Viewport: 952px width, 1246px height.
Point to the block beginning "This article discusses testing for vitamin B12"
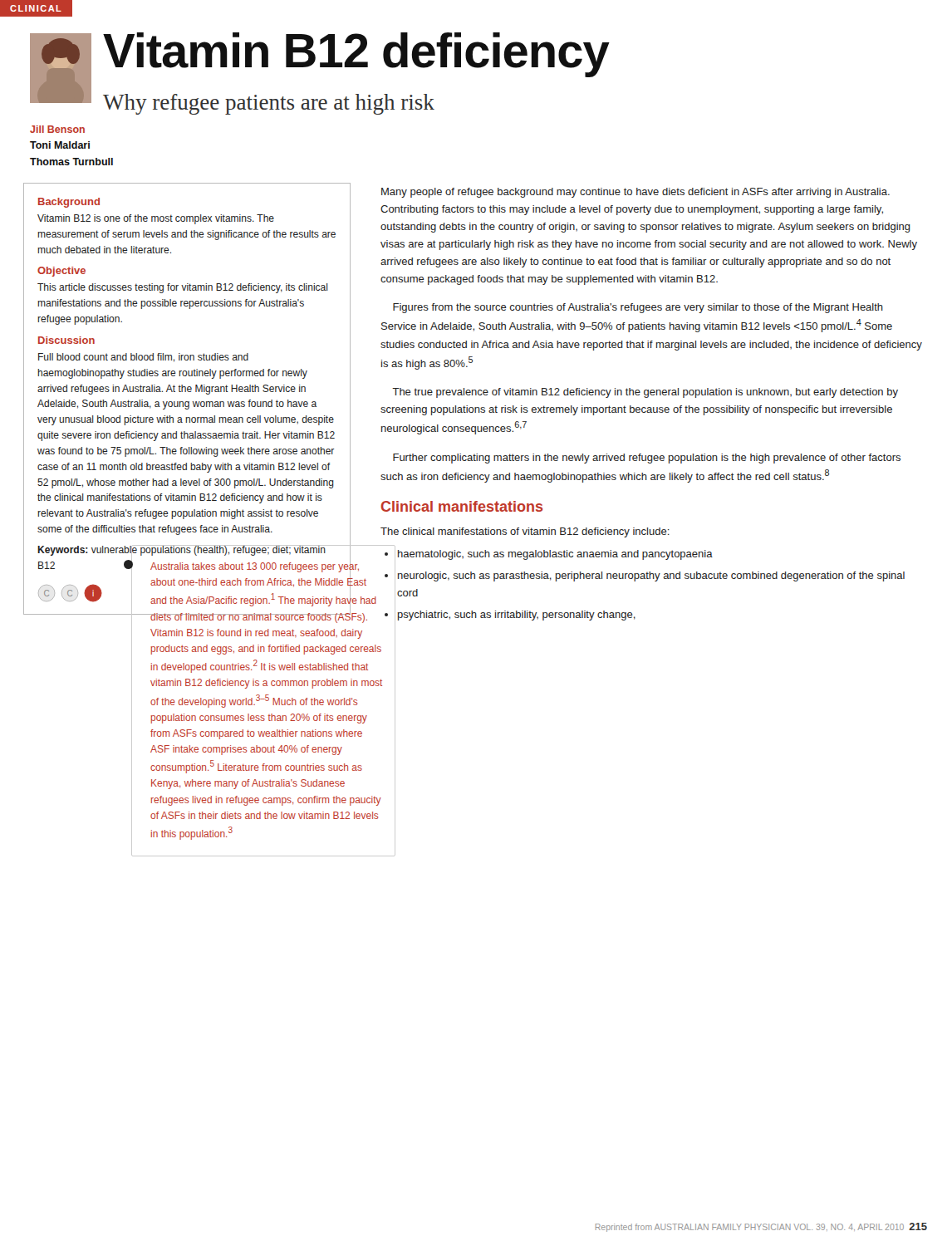click(x=183, y=303)
